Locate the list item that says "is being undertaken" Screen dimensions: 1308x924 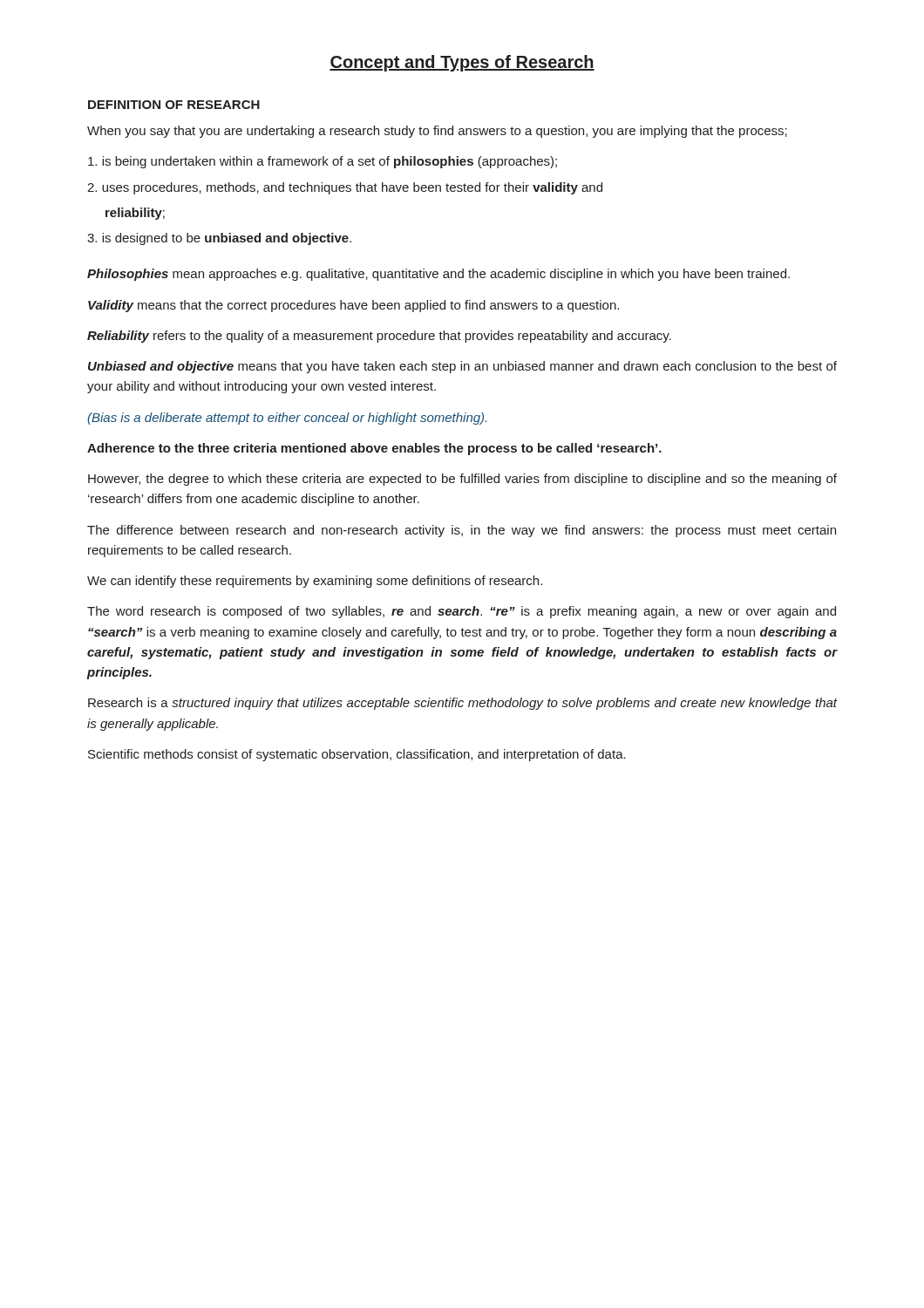(323, 161)
